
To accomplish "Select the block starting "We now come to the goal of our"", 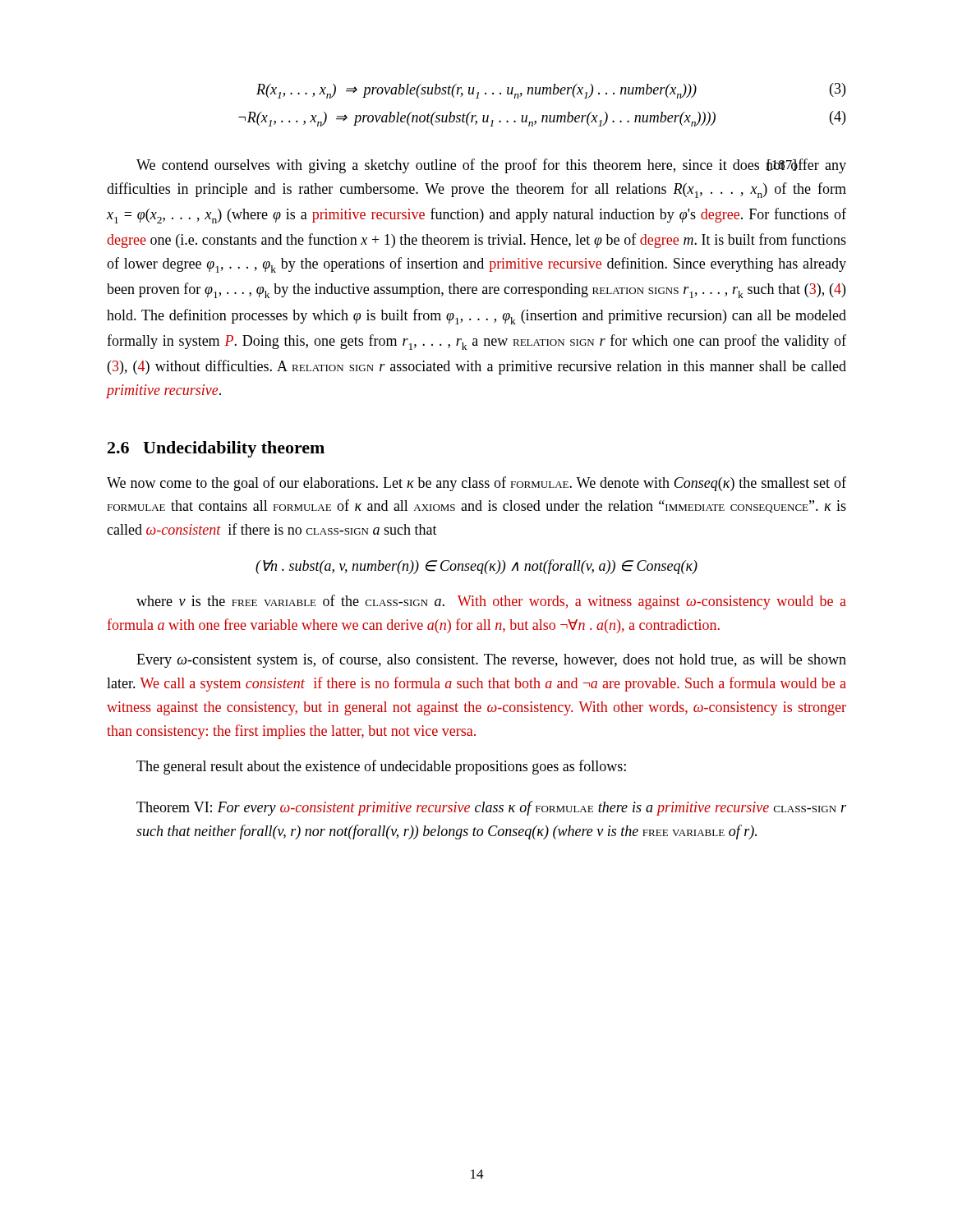I will (x=476, y=506).
